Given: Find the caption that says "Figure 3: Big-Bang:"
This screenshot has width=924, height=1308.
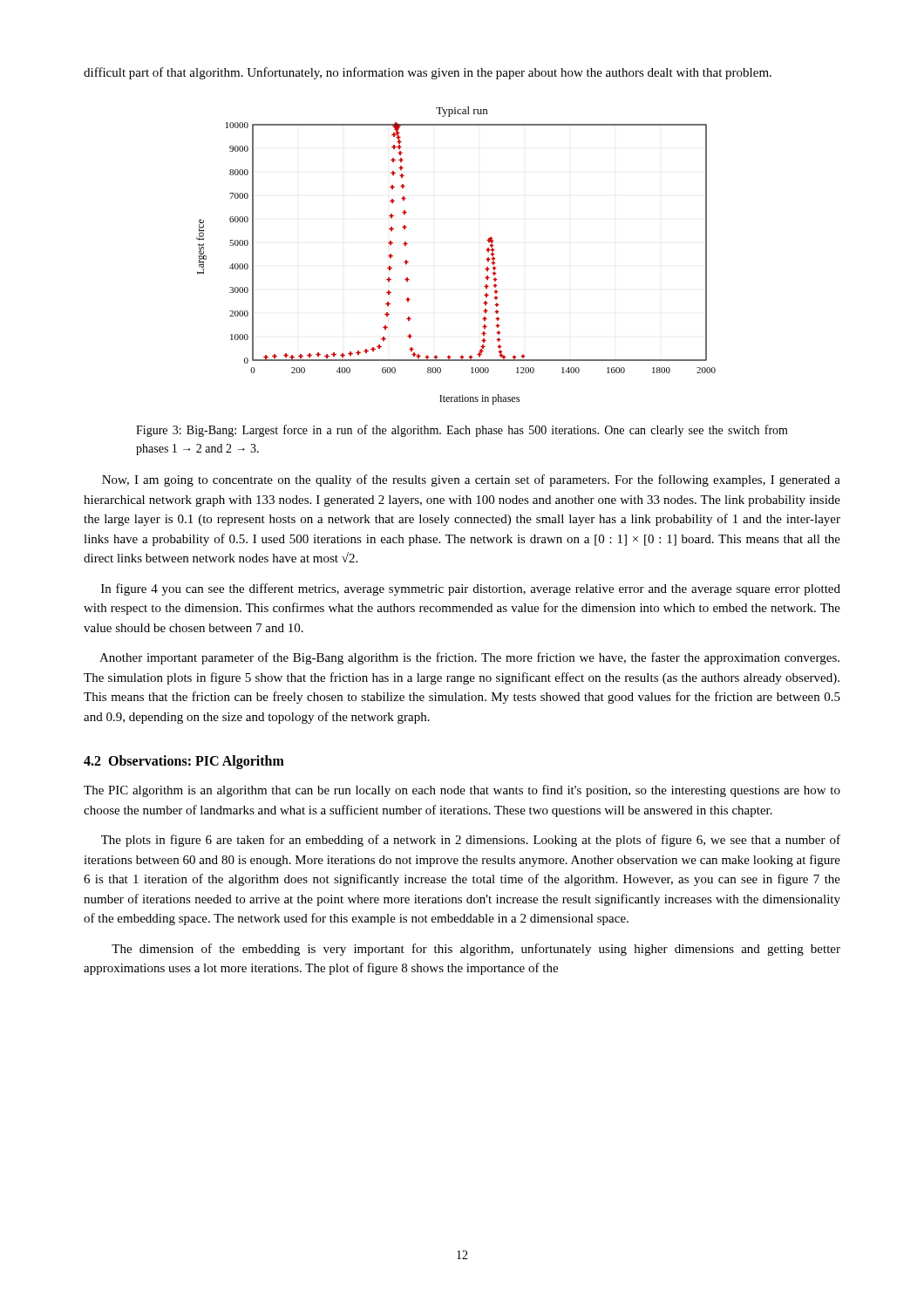Looking at the screenshot, I should click(462, 439).
